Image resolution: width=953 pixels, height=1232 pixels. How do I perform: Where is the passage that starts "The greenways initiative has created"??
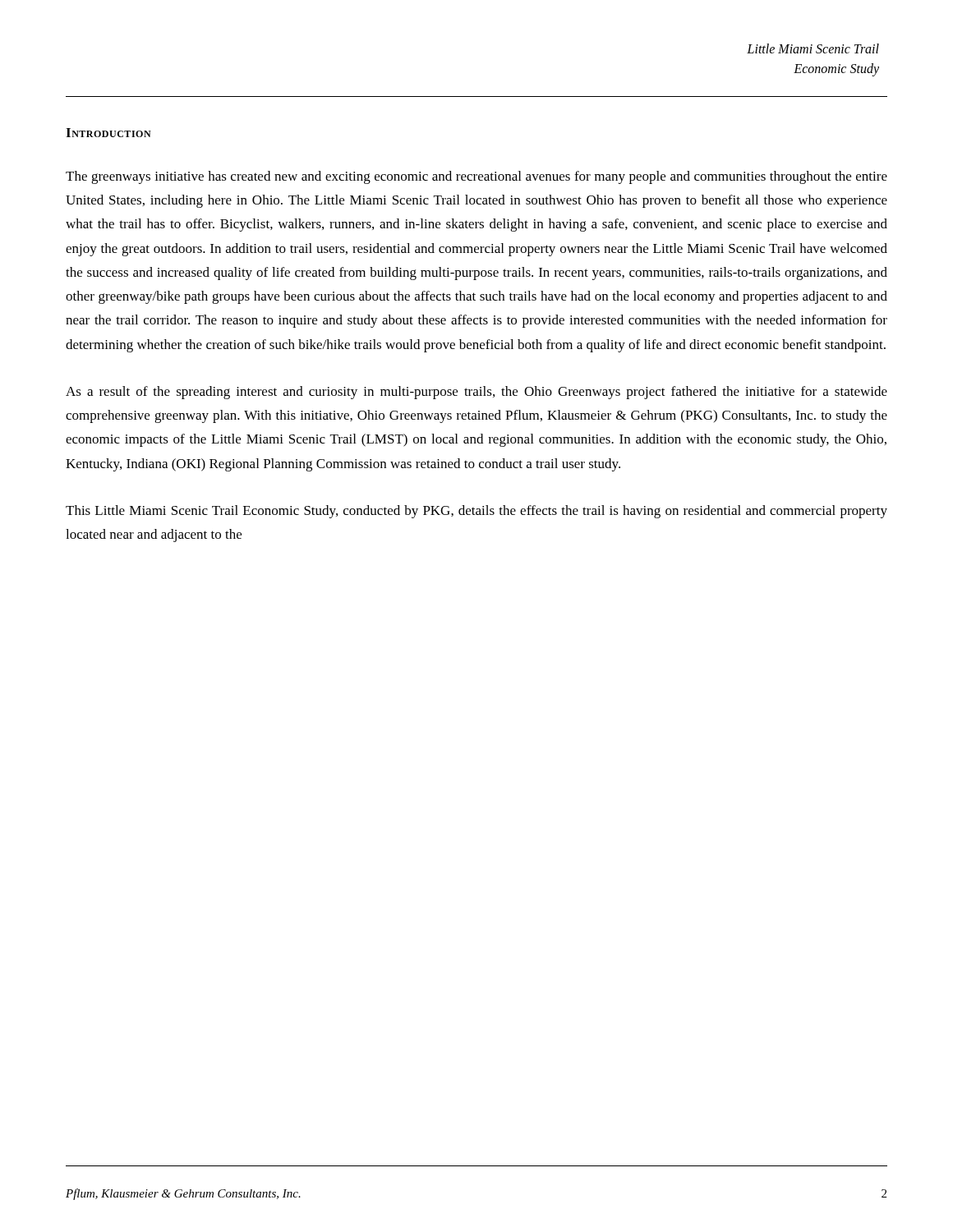476,260
